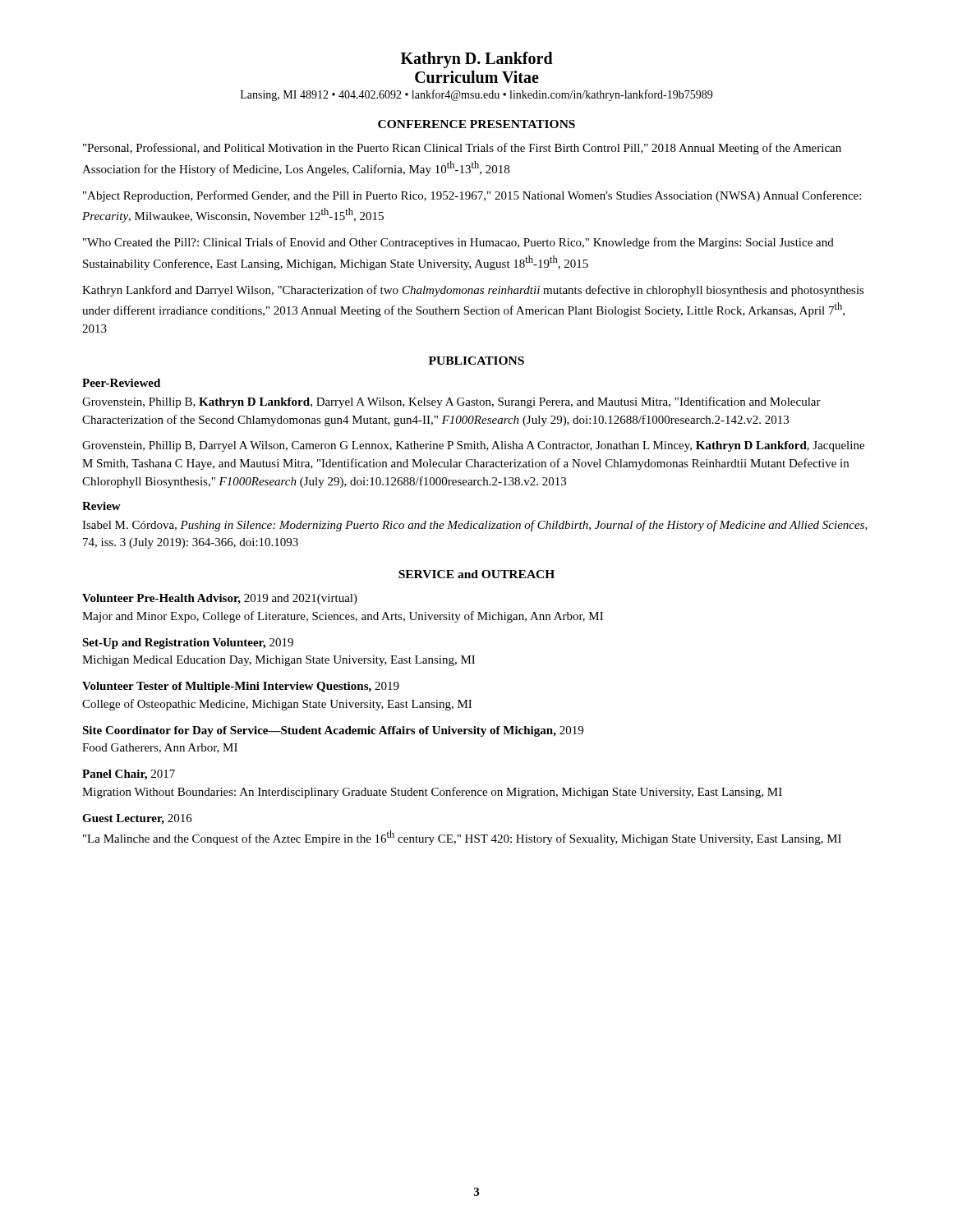Click on the text block that reads ""Abject Reproduction, Performed"
This screenshot has width=953, height=1232.
472,206
